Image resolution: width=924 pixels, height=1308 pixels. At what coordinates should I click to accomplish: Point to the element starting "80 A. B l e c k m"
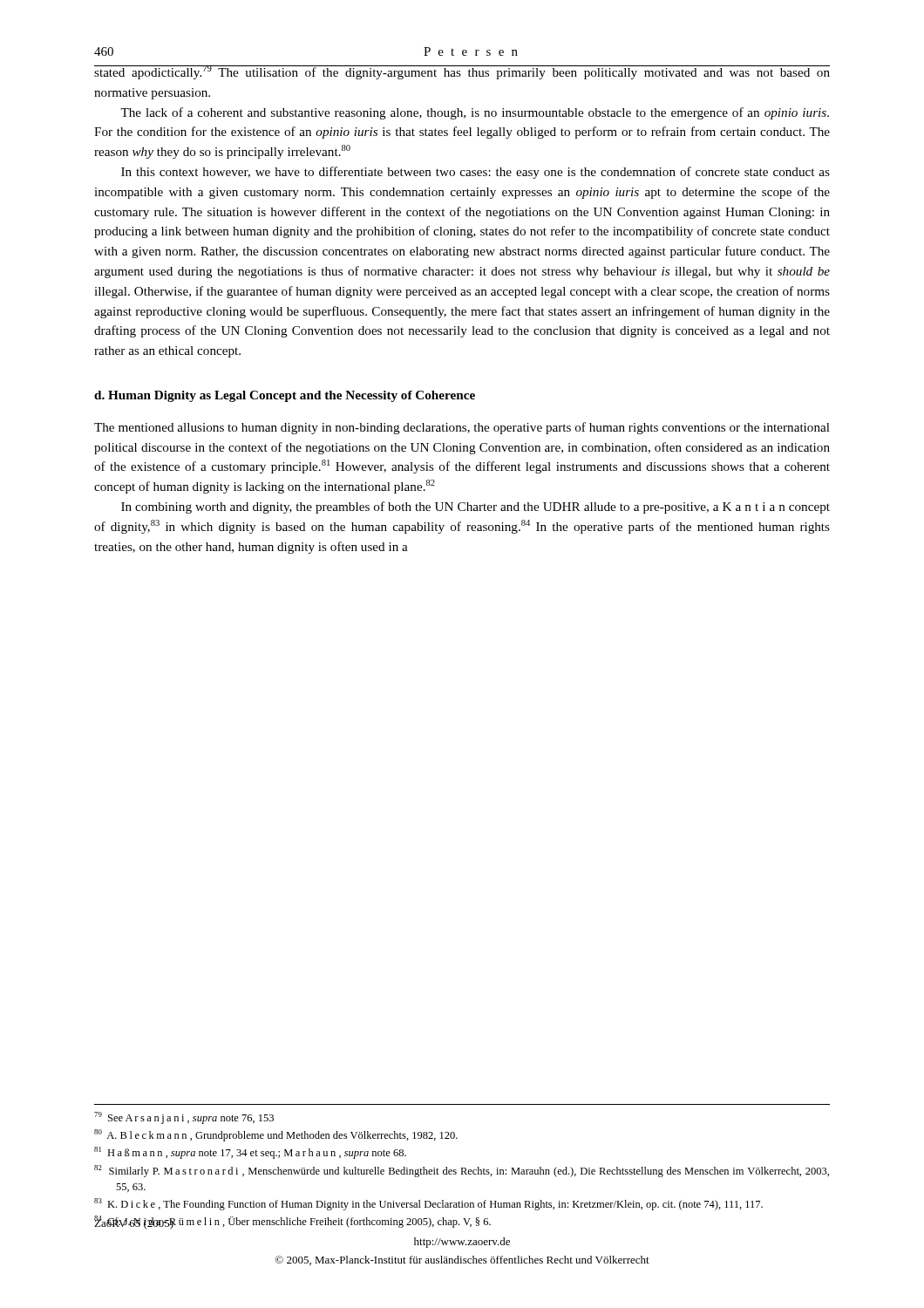pos(276,1135)
